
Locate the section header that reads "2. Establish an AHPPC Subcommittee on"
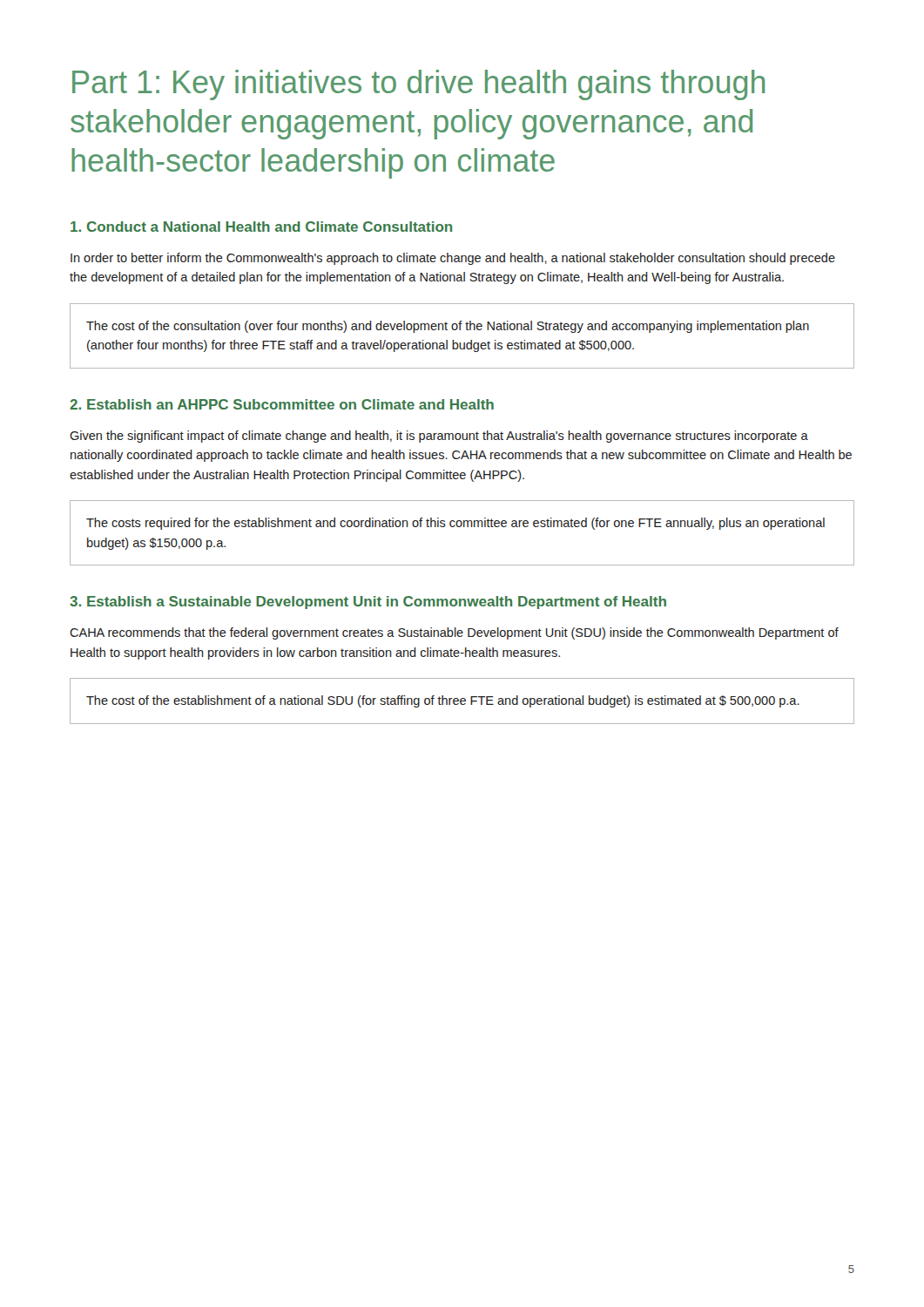[282, 405]
